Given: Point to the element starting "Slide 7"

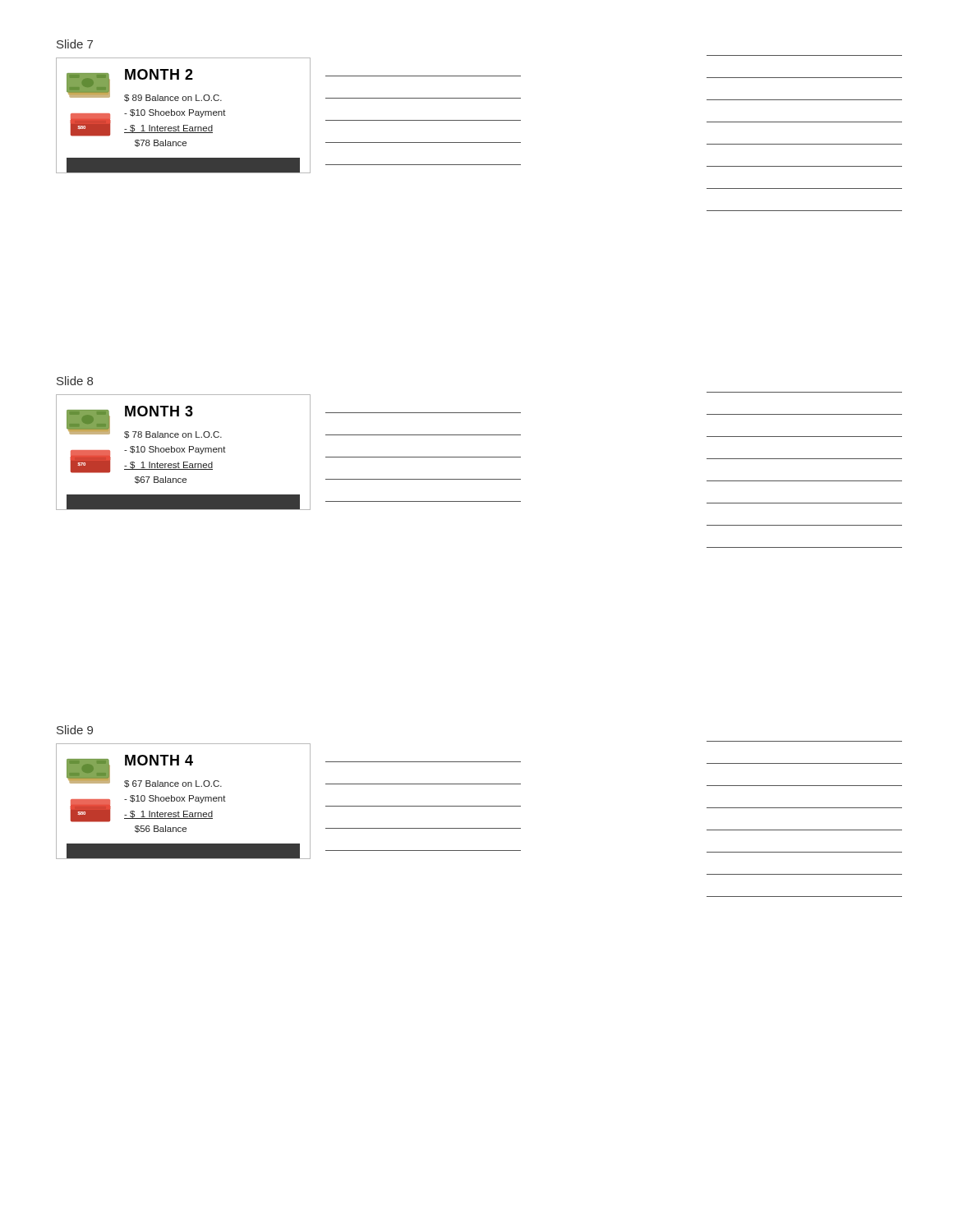Looking at the screenshot, I should [75, 44].
